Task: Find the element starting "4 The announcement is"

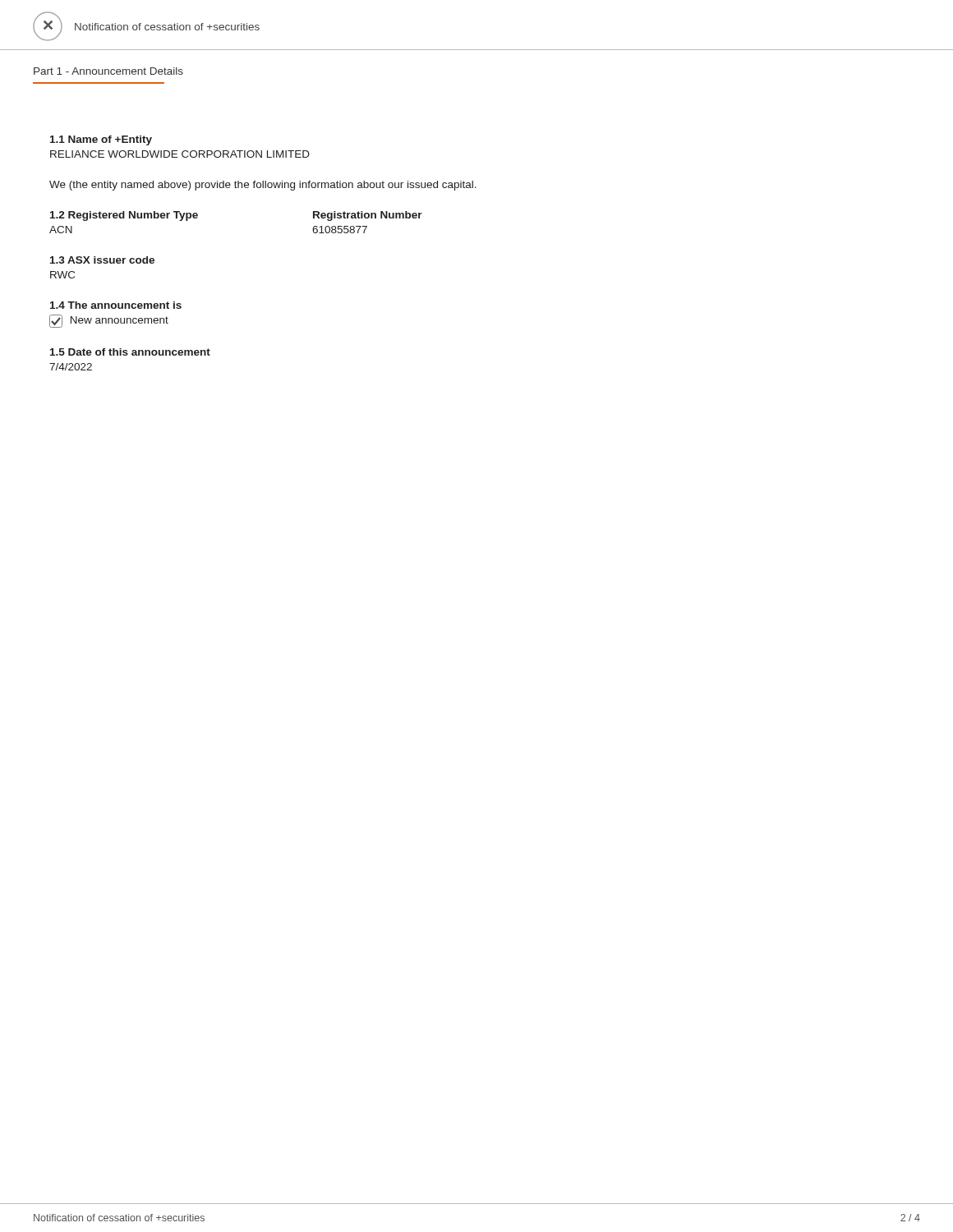Action: (116, 305)
